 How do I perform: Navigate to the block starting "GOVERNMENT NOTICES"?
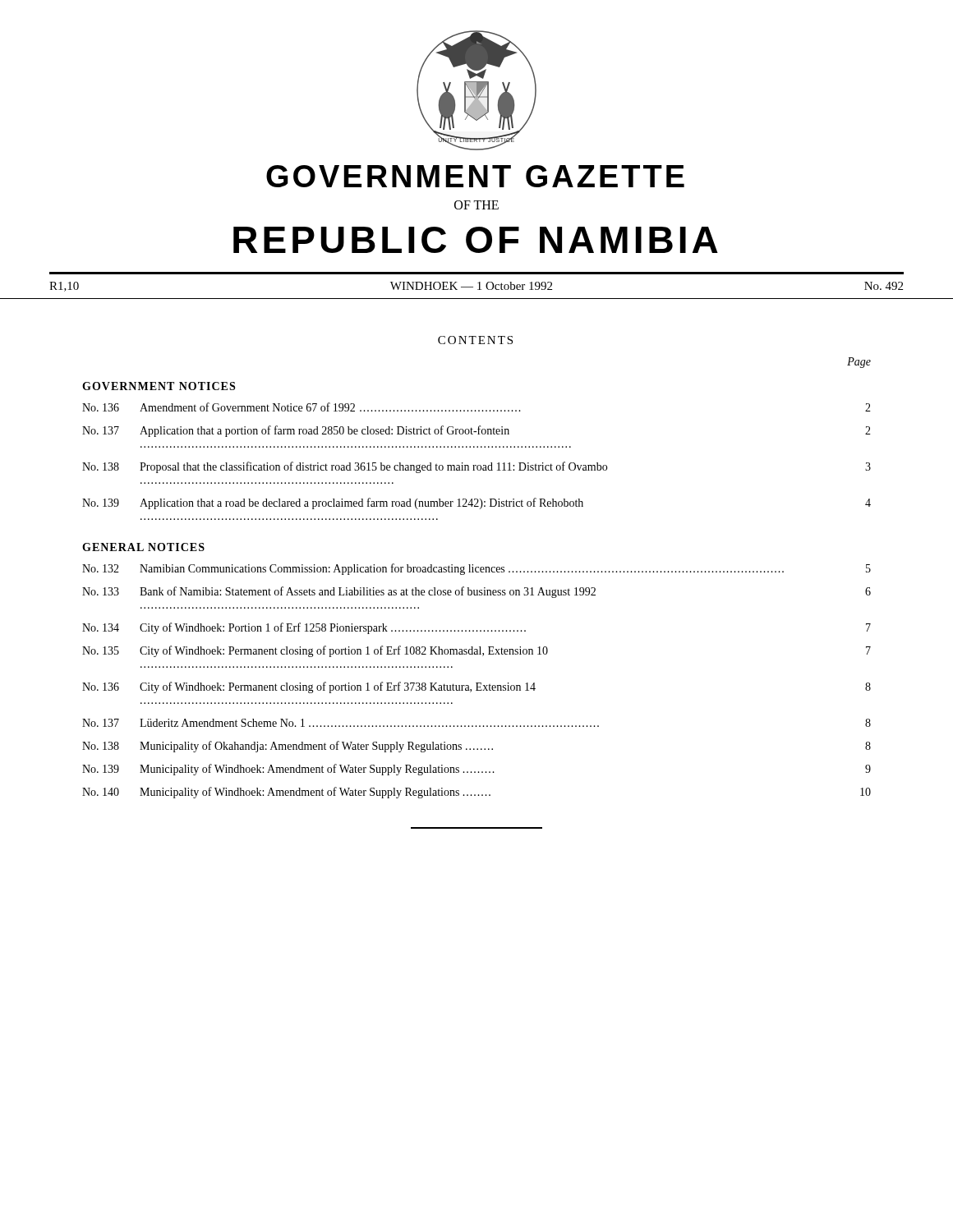pos(159,386)
